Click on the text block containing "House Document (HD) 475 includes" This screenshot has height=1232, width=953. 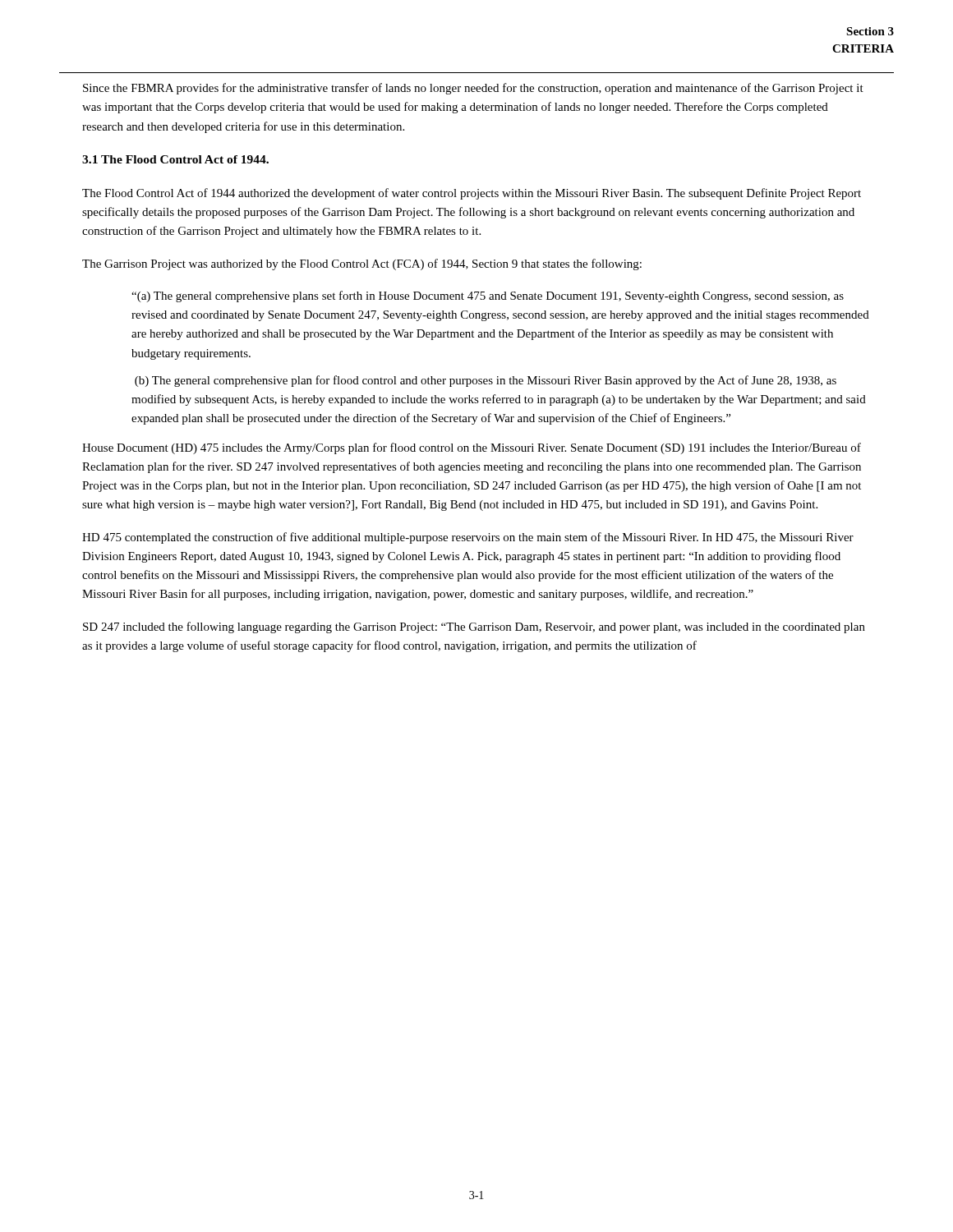pos(476,476)
